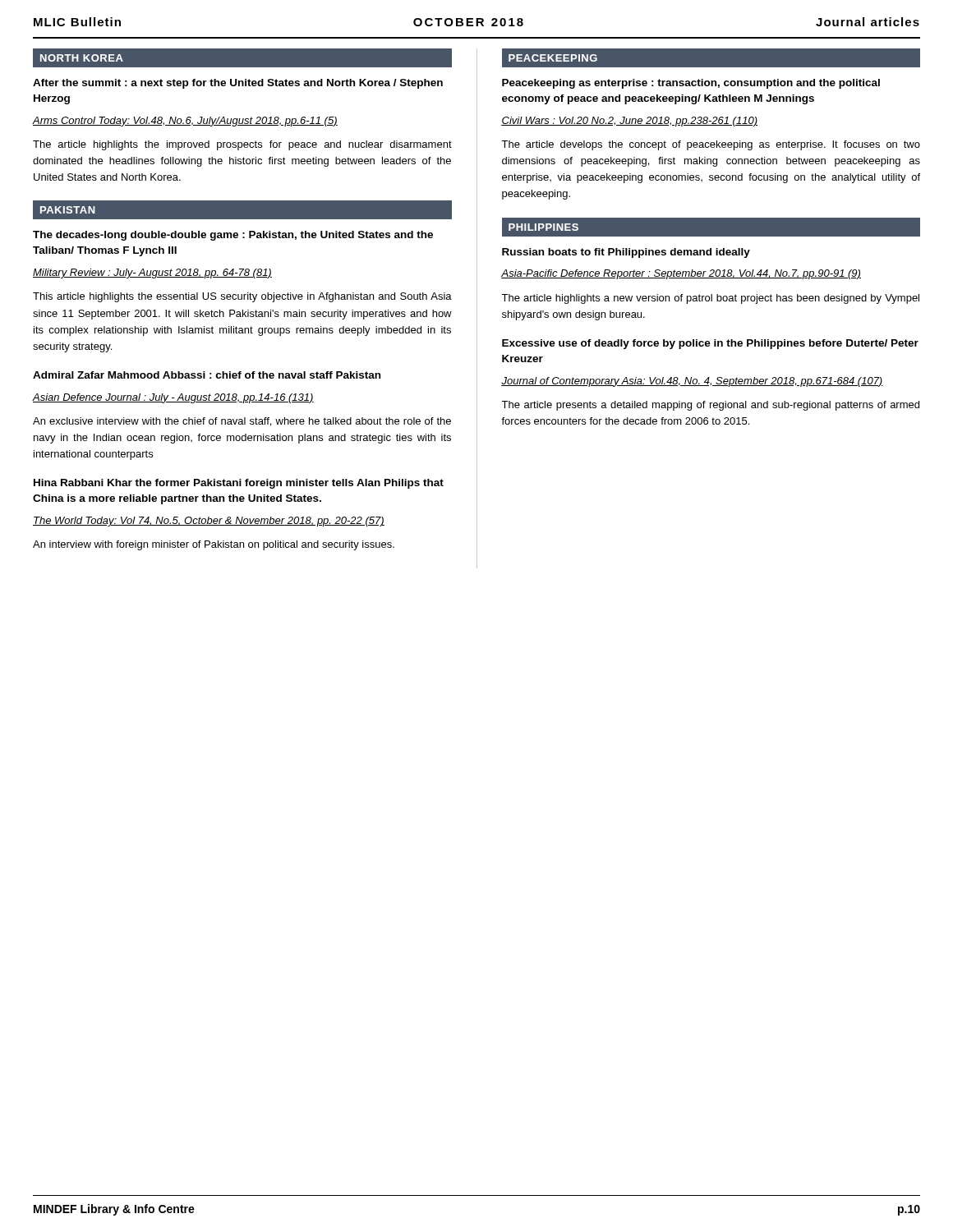Find the text block containing "Excessive use of deadly force by"
This screenshot has height=1232, width=953.
coord(710,351)
